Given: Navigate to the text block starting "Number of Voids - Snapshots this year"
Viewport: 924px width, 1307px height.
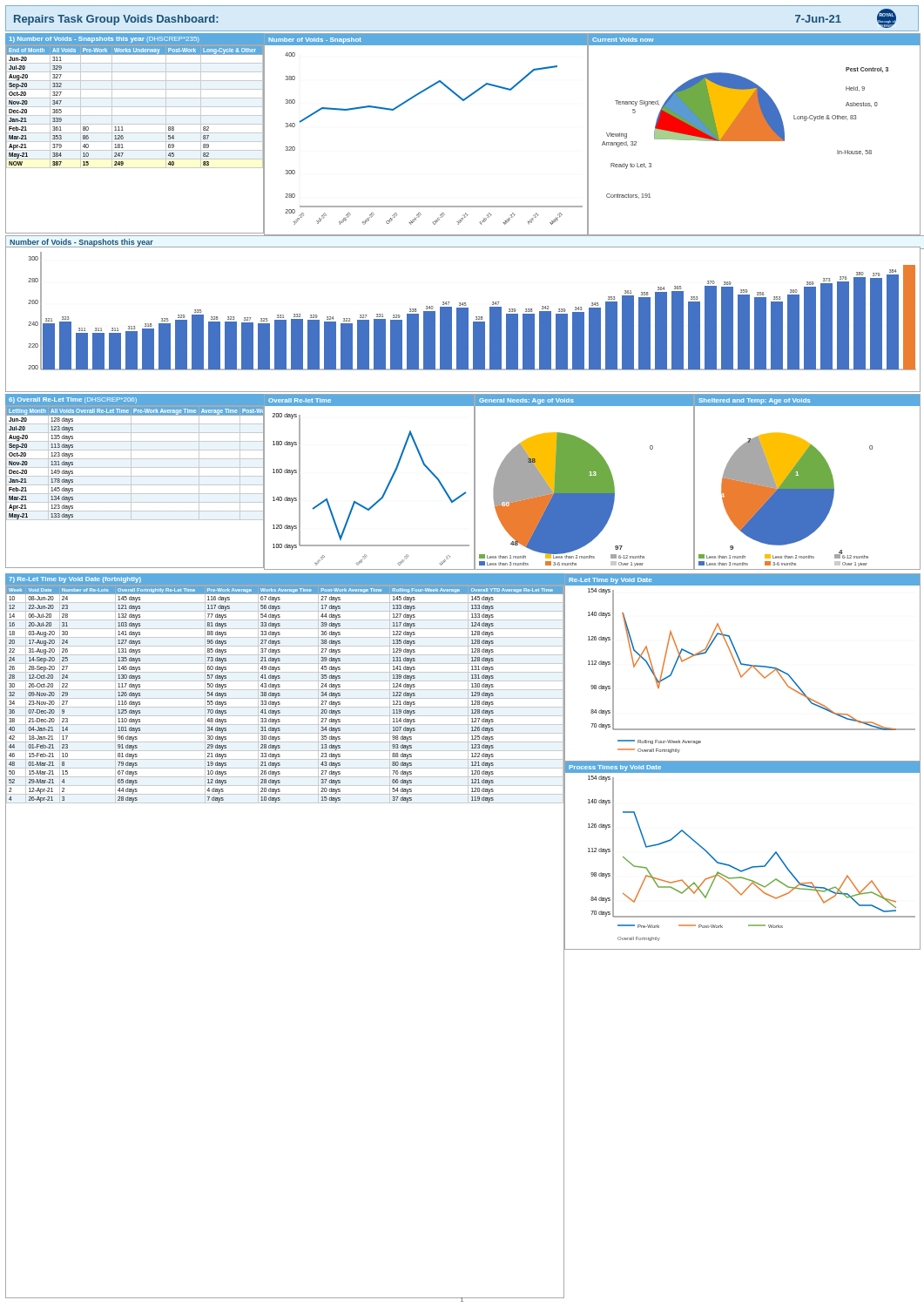Looking at the screenshot, I should (x=81, y=242).
